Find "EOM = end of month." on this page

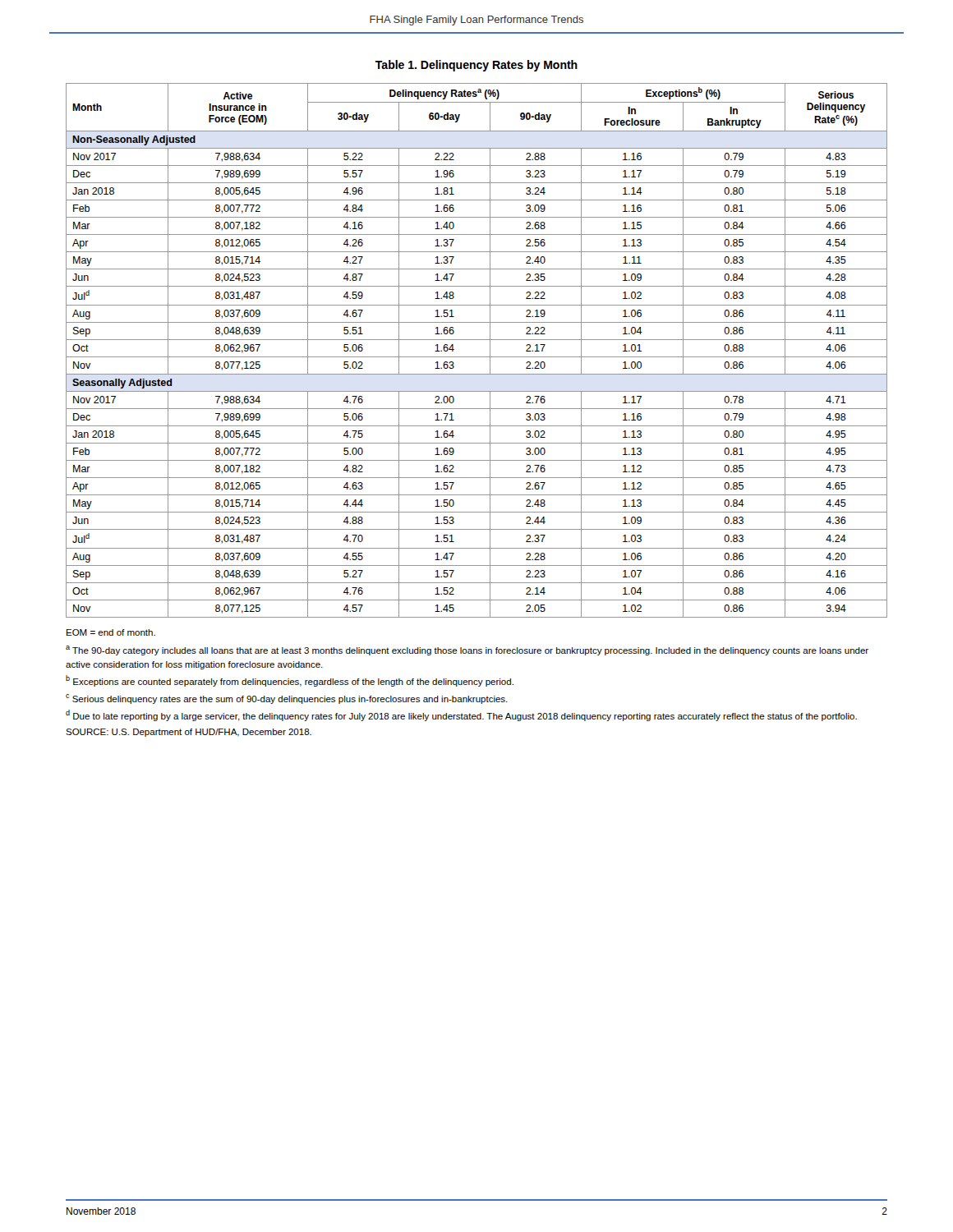[111, 633]
